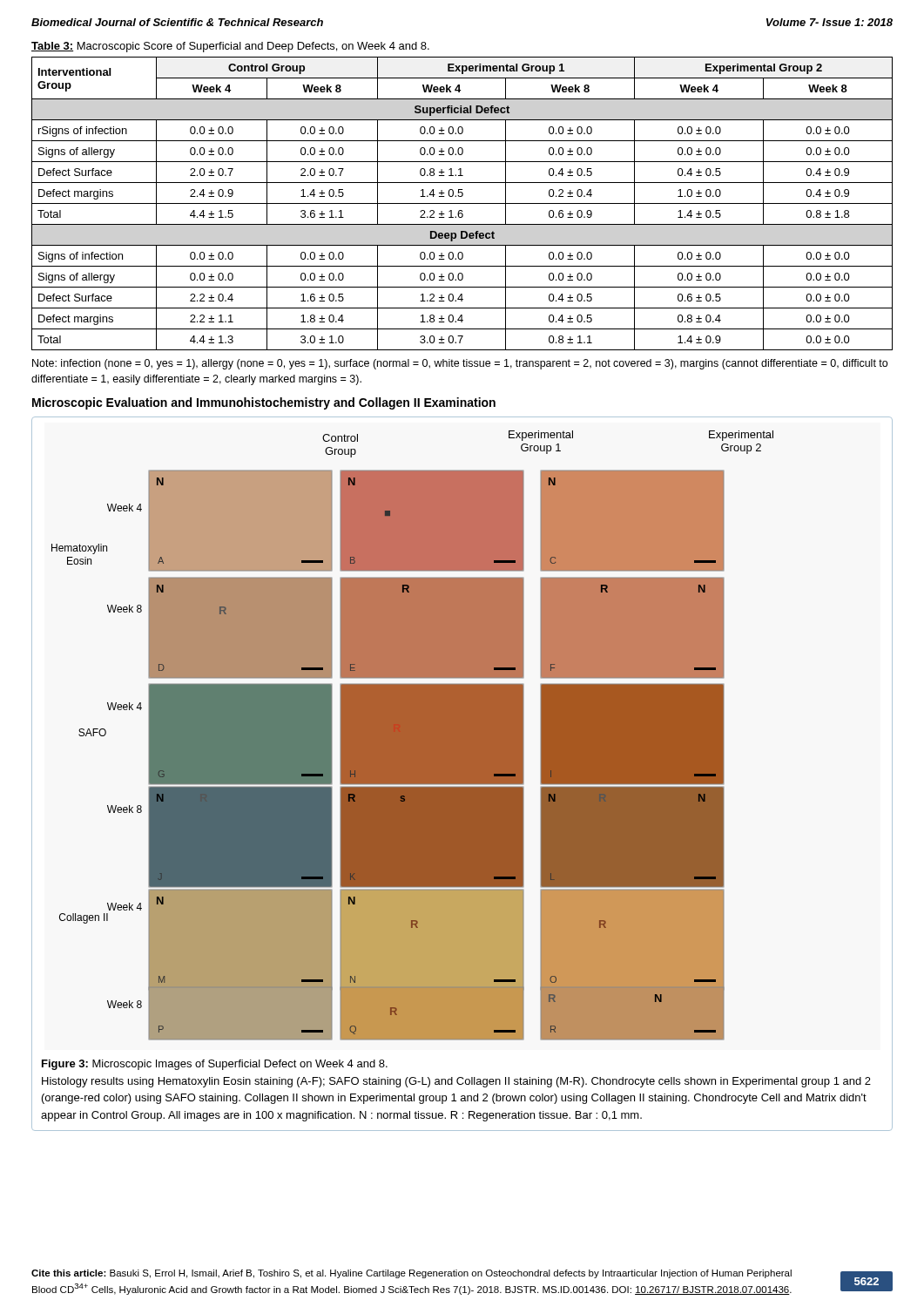The width and height of the screenshot is (924, 1307).
Task: Find the table that mentions "0.0 ± 0.0"
Action: (462, 203)
